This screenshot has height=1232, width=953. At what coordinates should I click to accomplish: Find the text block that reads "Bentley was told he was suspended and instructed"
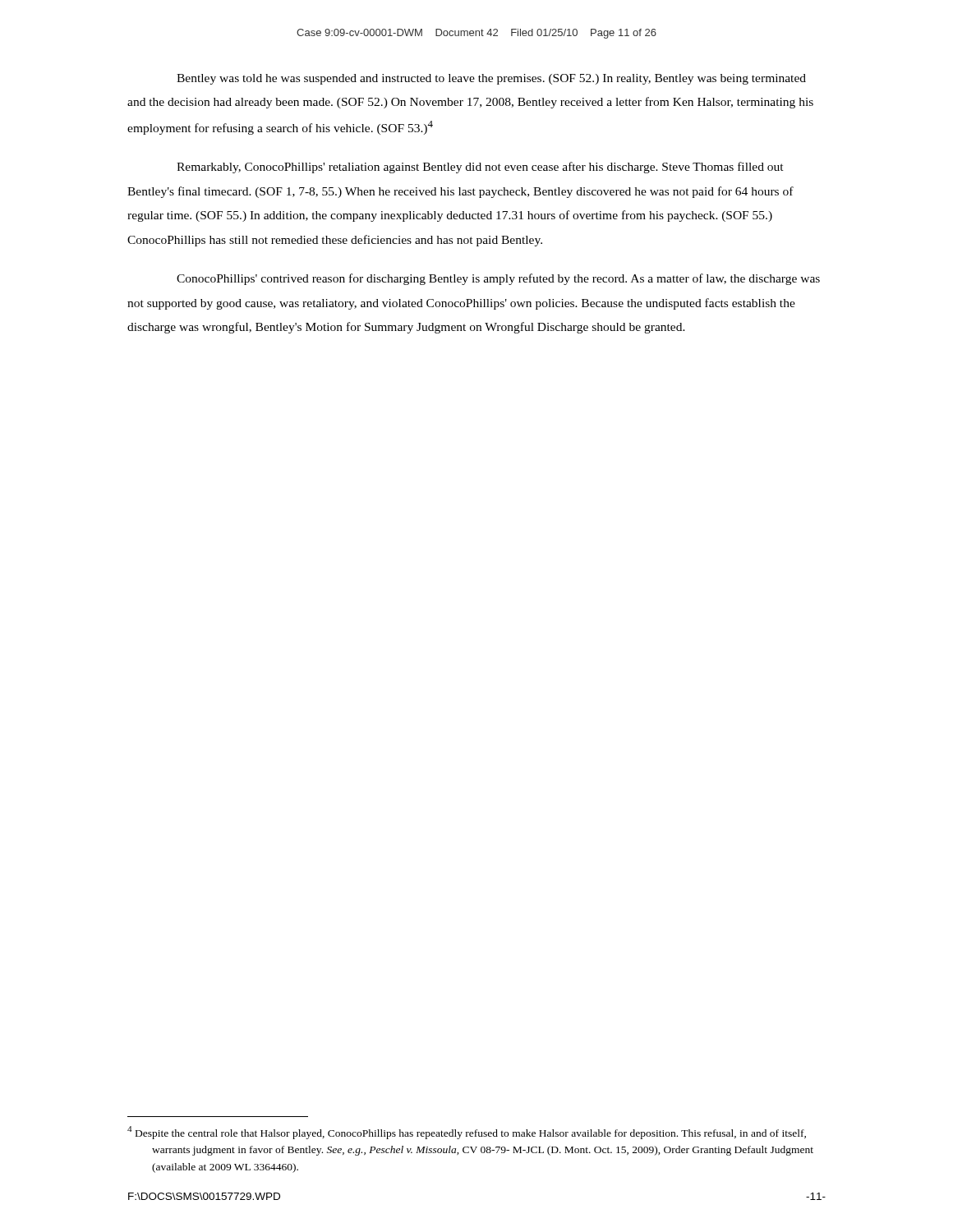point(476,103)
